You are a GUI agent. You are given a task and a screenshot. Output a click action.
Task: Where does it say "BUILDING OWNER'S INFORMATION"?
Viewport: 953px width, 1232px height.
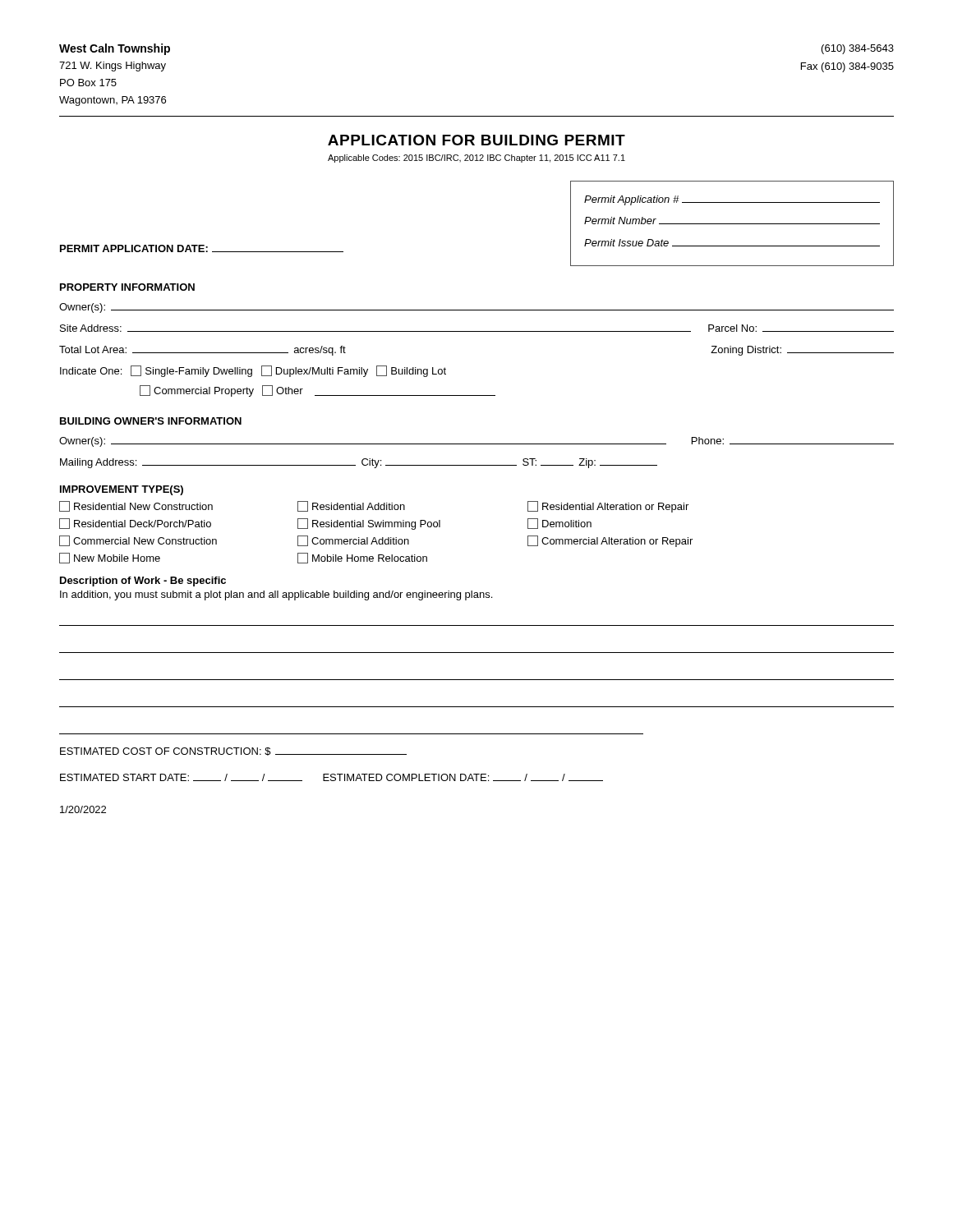(151, 421)
